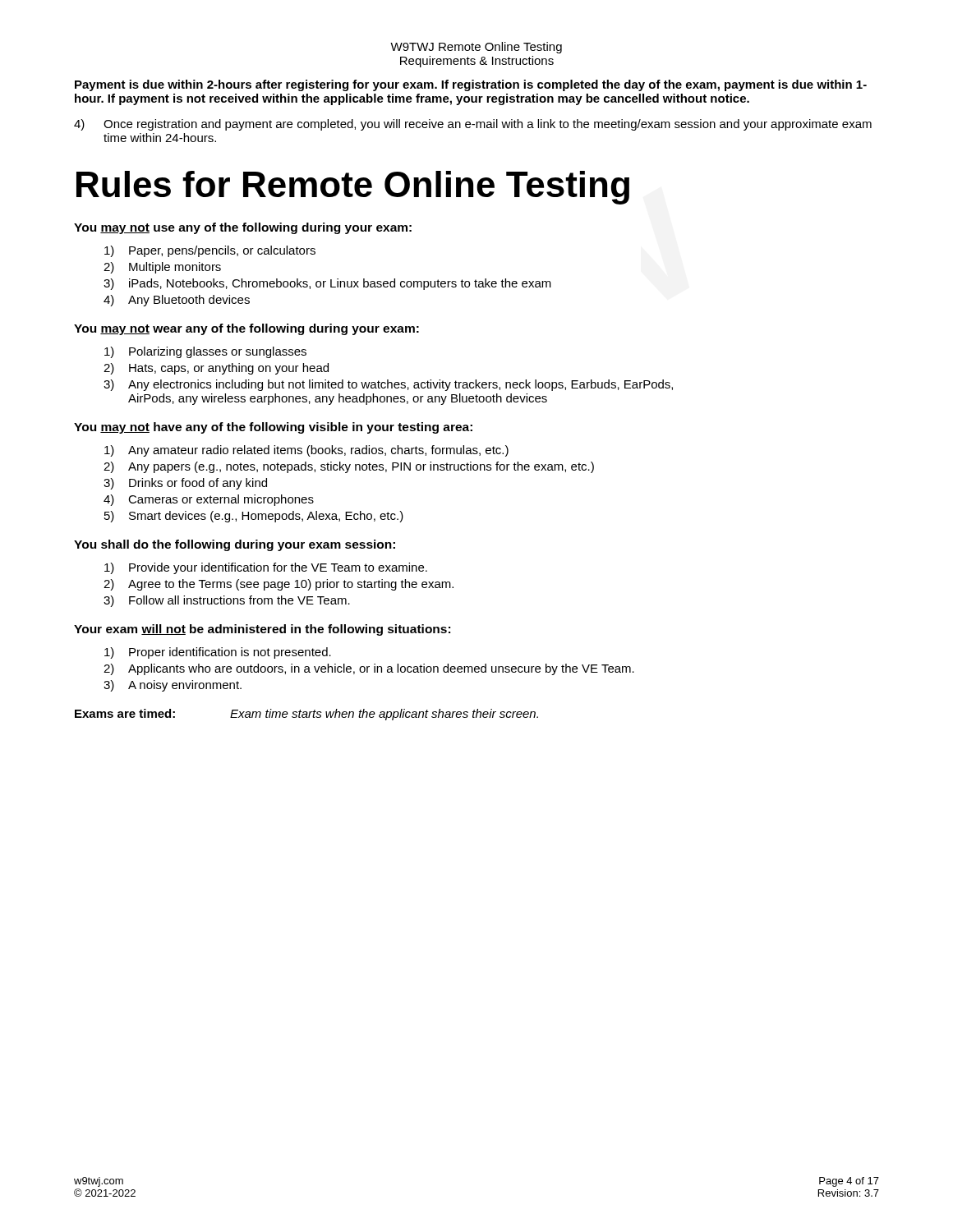
Task: Locate the region starting "2)Applicants who are outdoors, in a"
Action: click(x=369, y=668)
